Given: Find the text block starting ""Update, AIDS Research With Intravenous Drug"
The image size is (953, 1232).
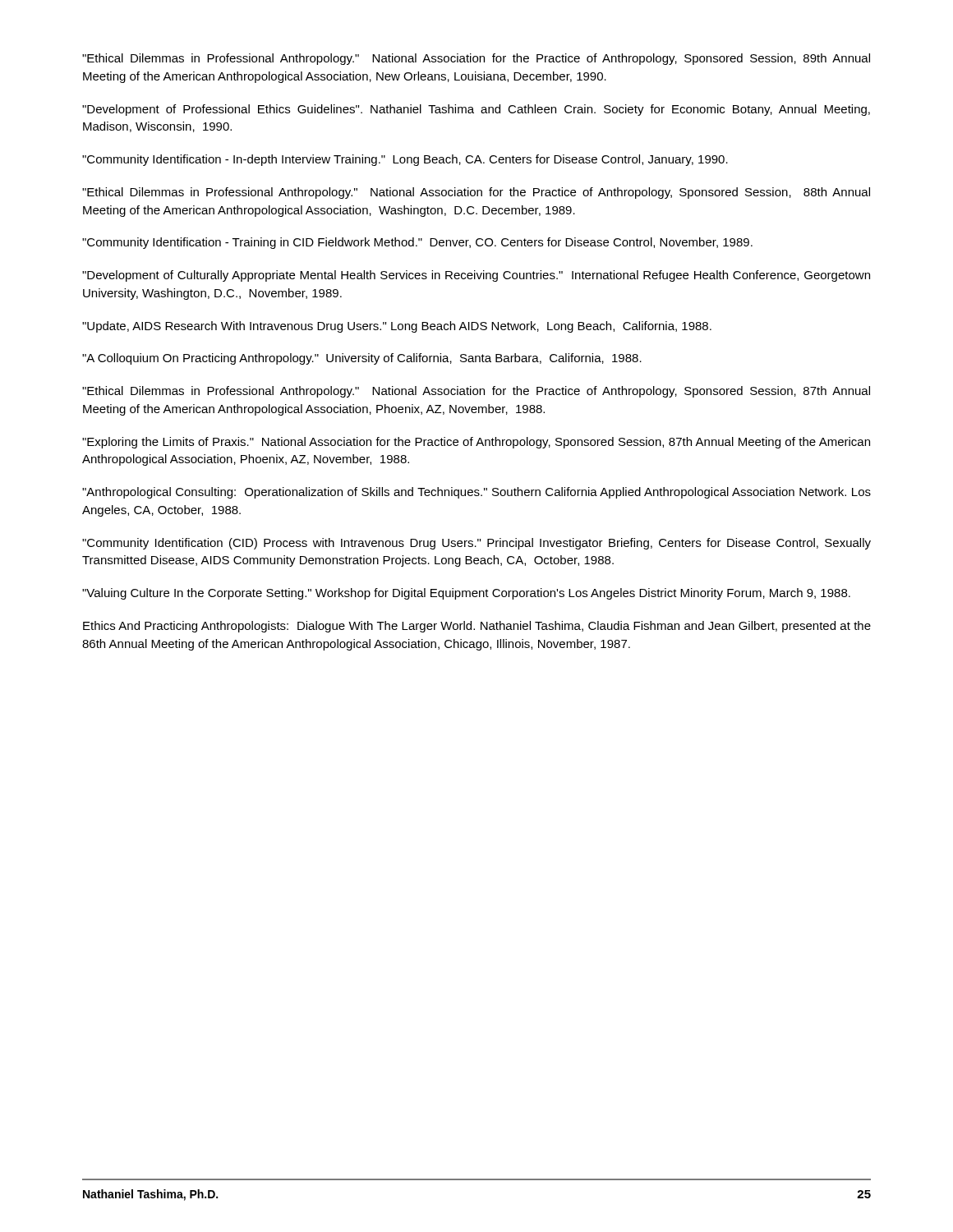Looking at the screenshot, I should [397, 325].
